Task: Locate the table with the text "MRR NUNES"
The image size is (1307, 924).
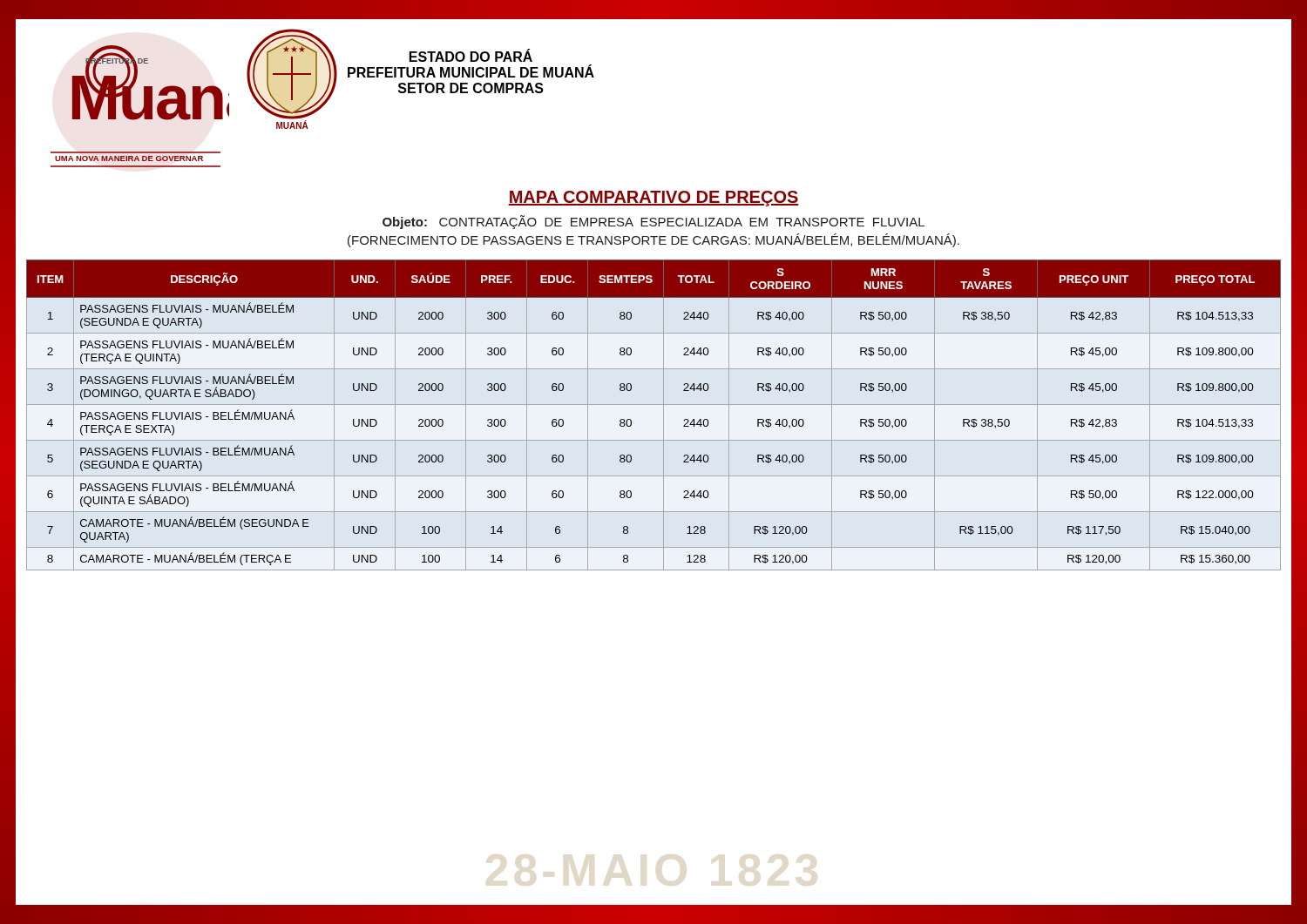Action: [x=654, y=415]
